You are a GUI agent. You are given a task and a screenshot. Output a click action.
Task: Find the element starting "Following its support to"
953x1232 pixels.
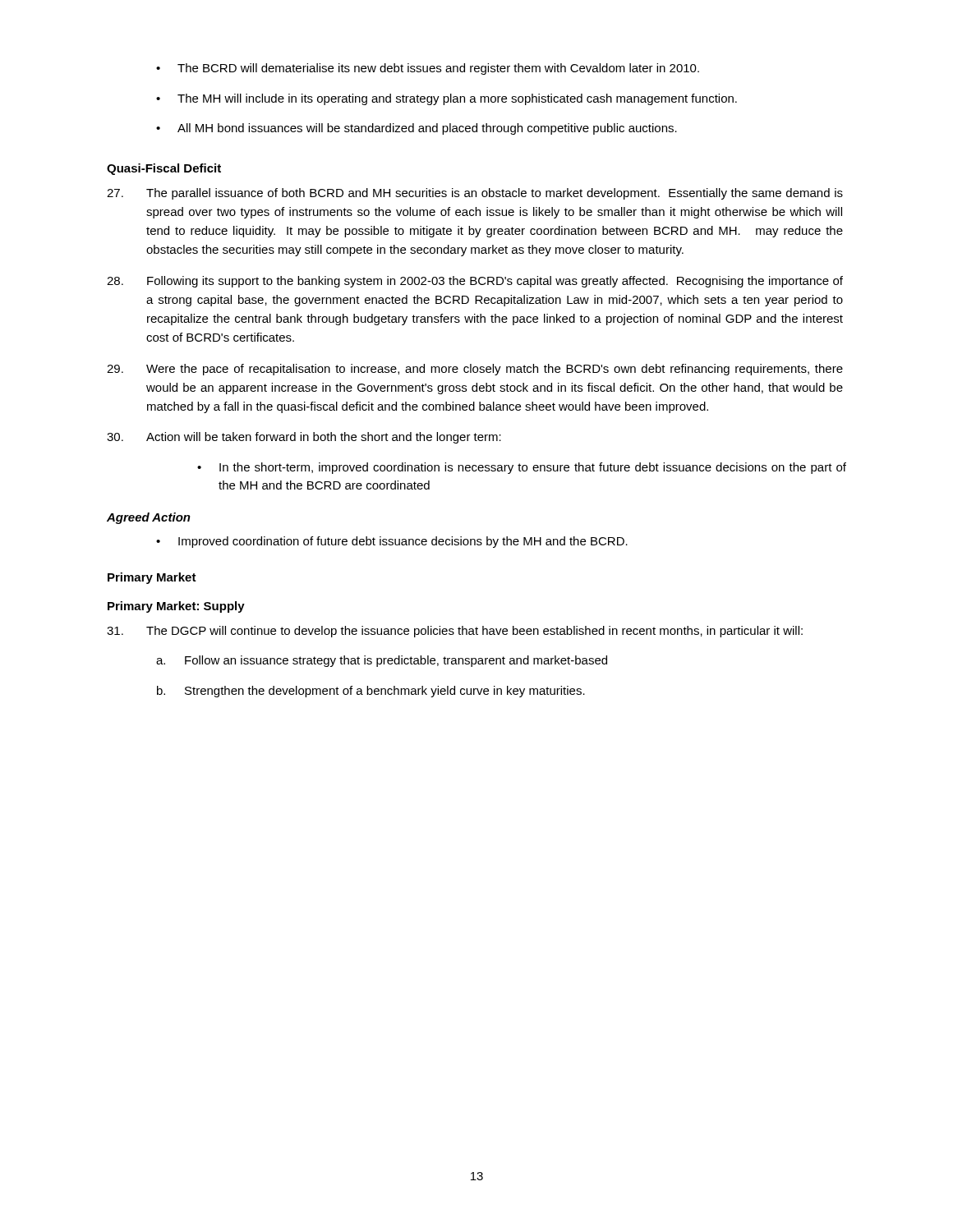(475, 309)
